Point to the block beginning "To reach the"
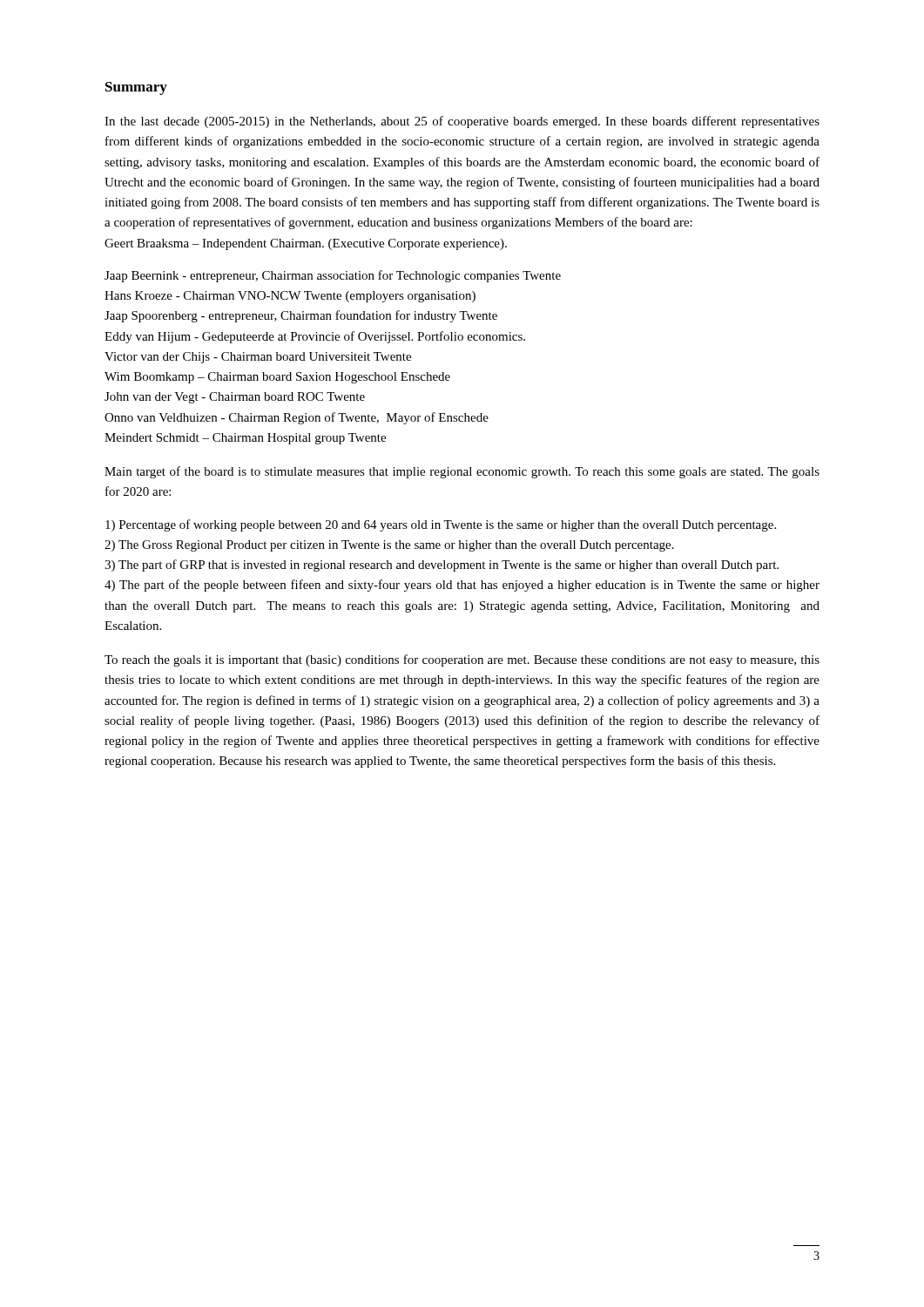The image size is (924, 1307). click(462, 710)
